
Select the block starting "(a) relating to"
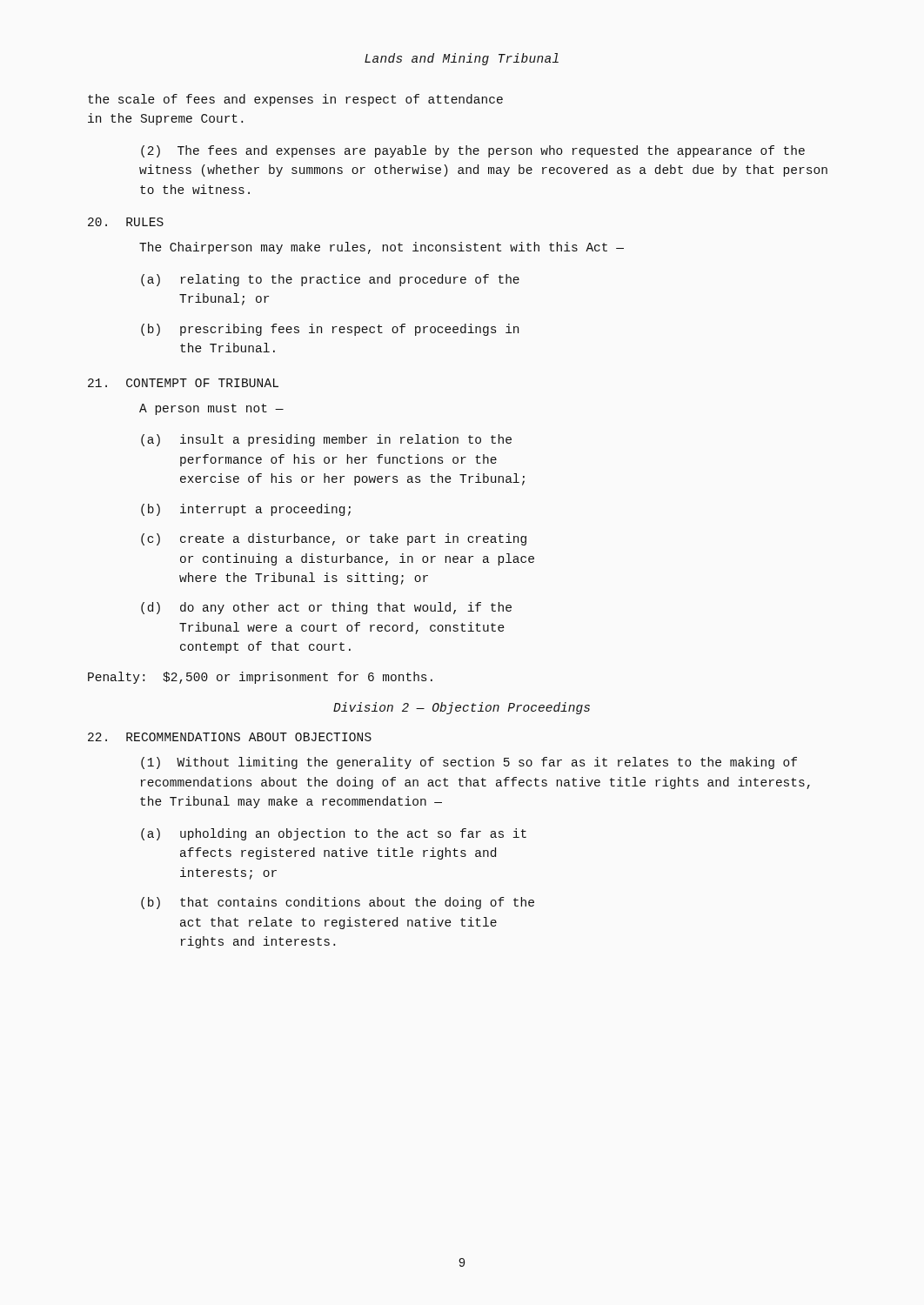tap(488, 290)
